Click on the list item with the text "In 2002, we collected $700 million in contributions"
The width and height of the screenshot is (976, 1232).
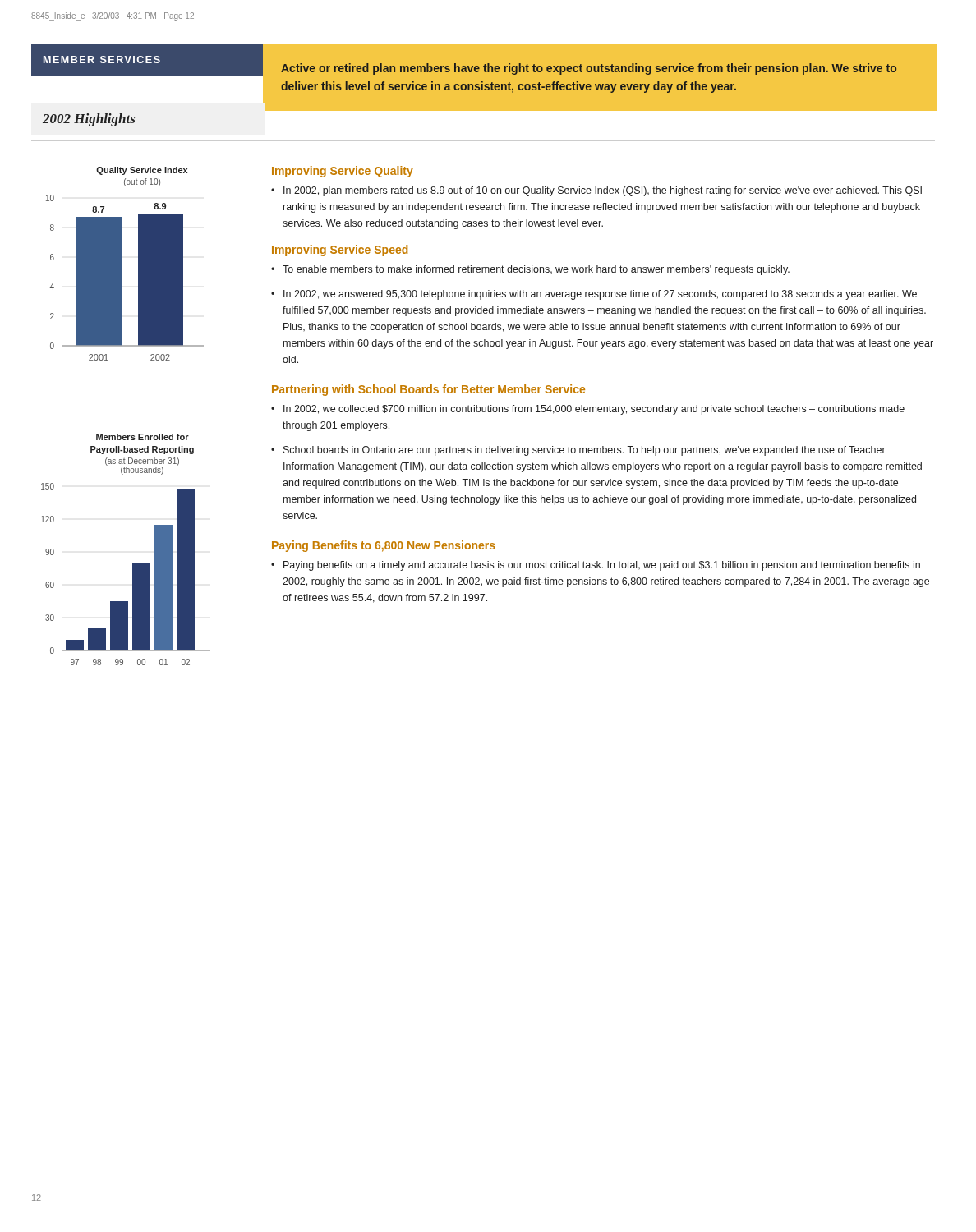pyautogui.click(x=594, y=417)
